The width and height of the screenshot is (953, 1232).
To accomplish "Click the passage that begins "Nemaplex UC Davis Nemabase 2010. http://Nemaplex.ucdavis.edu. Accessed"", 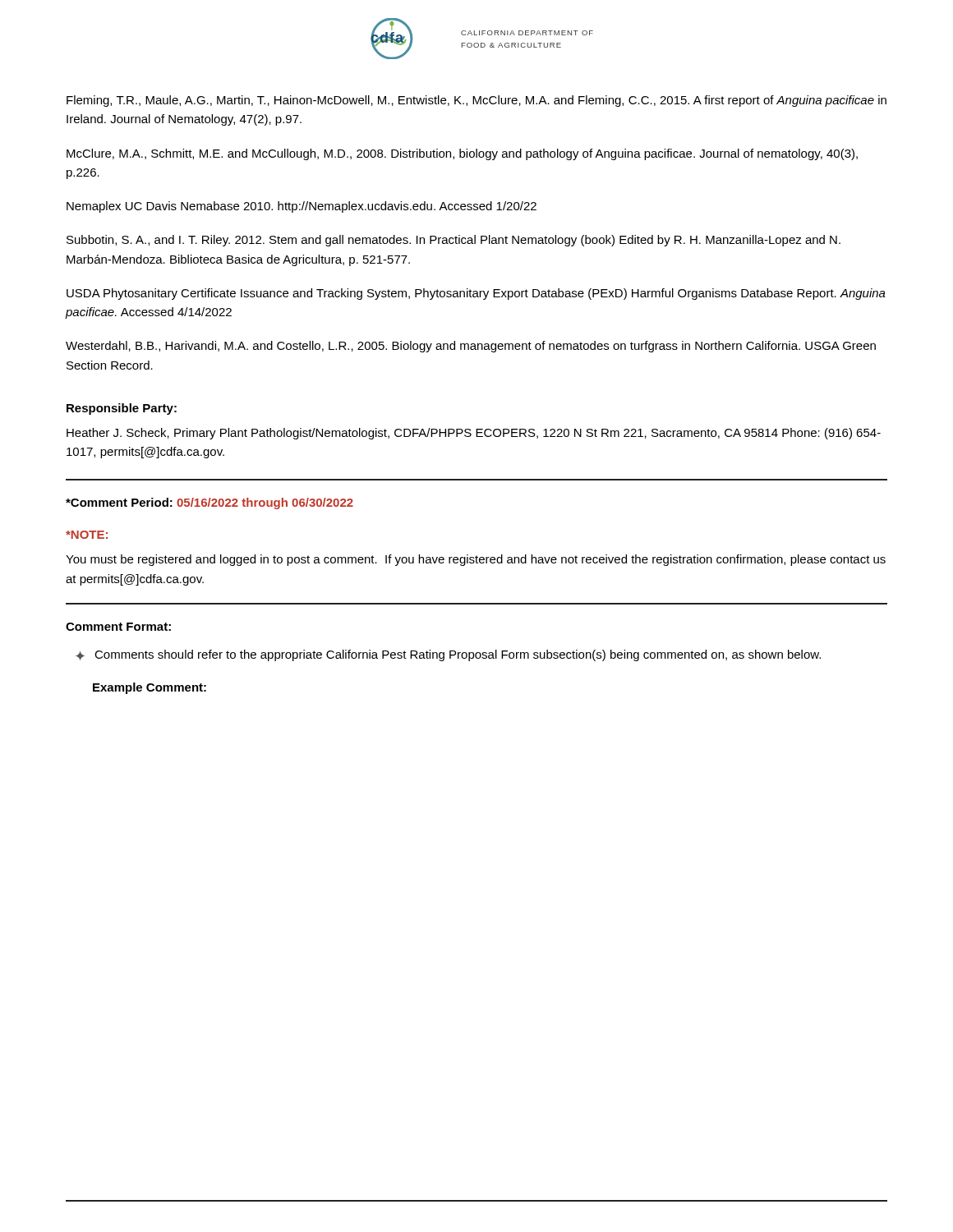I will [x=301, y=206].
